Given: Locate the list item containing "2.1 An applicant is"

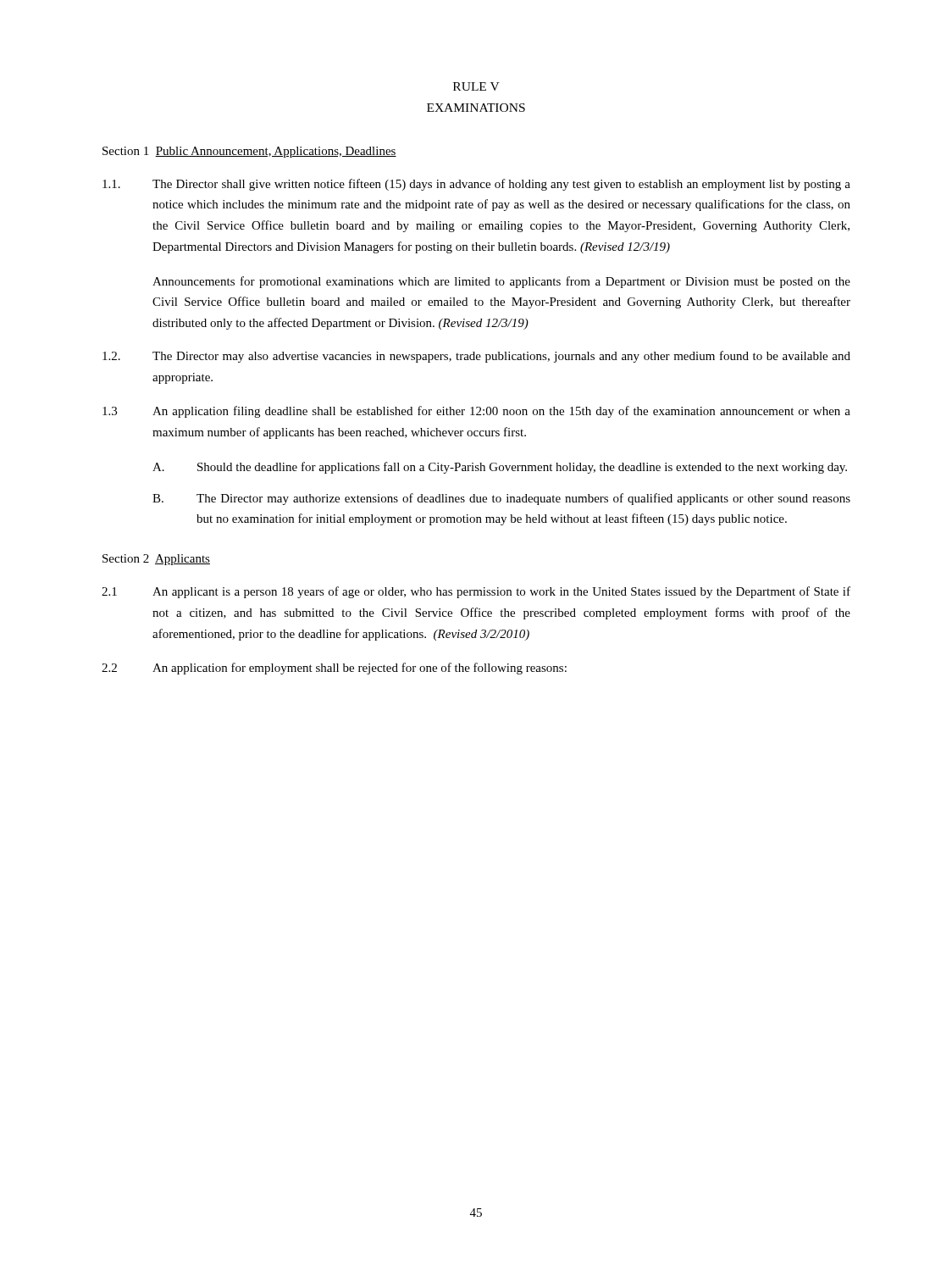Looking at the screenshot, I should (x=476, y=613).
